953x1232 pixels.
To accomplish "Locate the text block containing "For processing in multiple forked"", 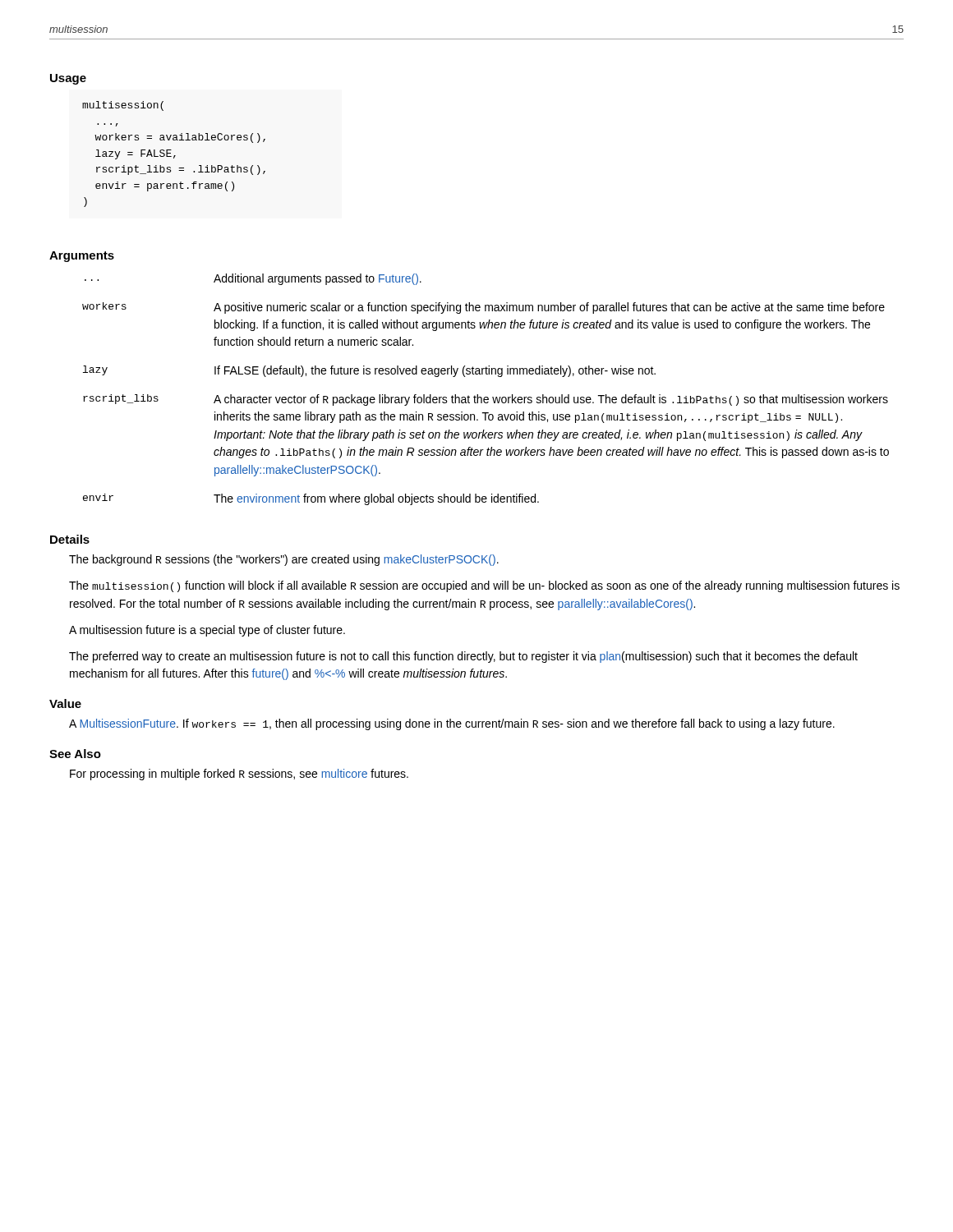I will point(239,774).
